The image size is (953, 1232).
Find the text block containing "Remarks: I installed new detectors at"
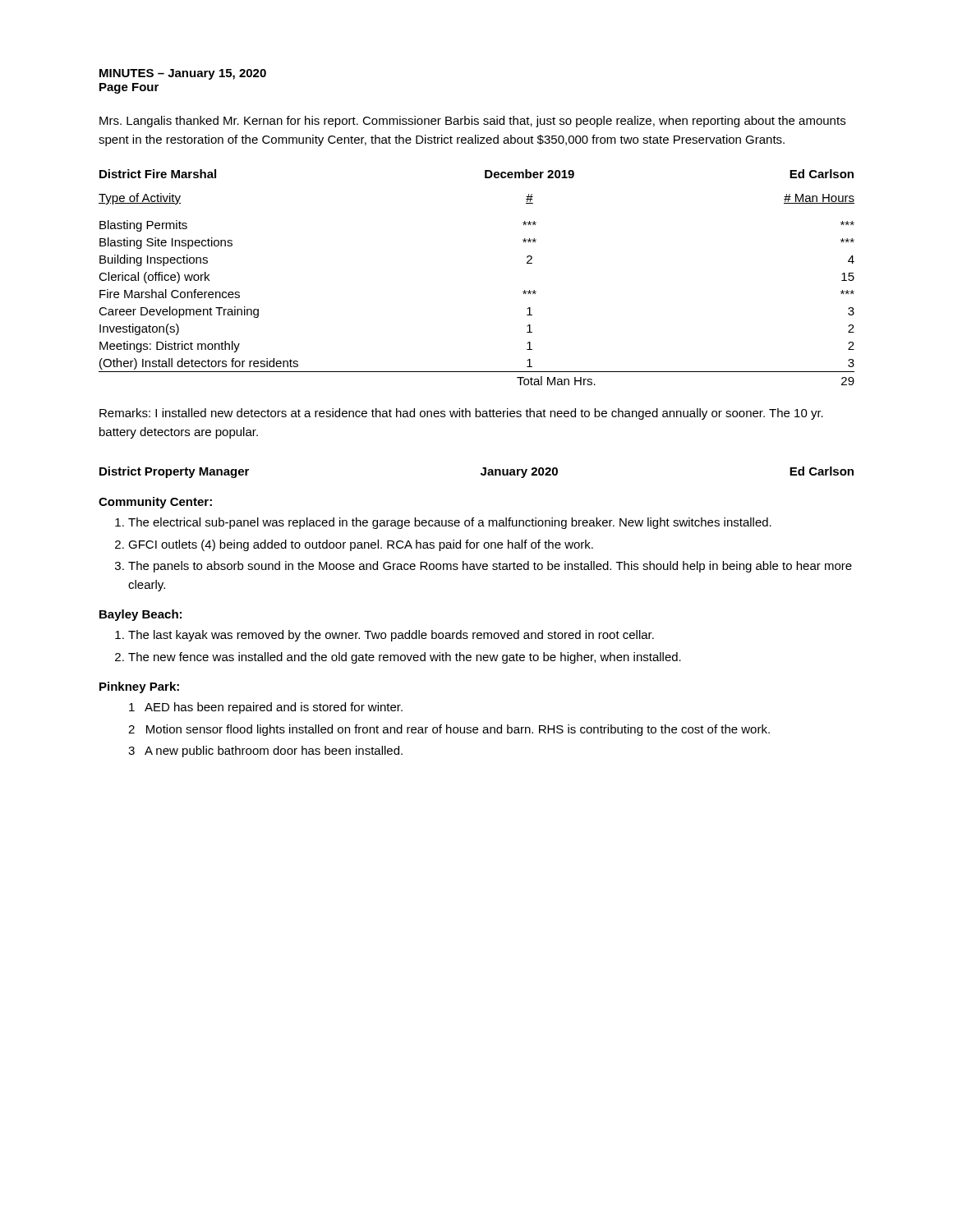pyautogui.click(x=461, y=422)
